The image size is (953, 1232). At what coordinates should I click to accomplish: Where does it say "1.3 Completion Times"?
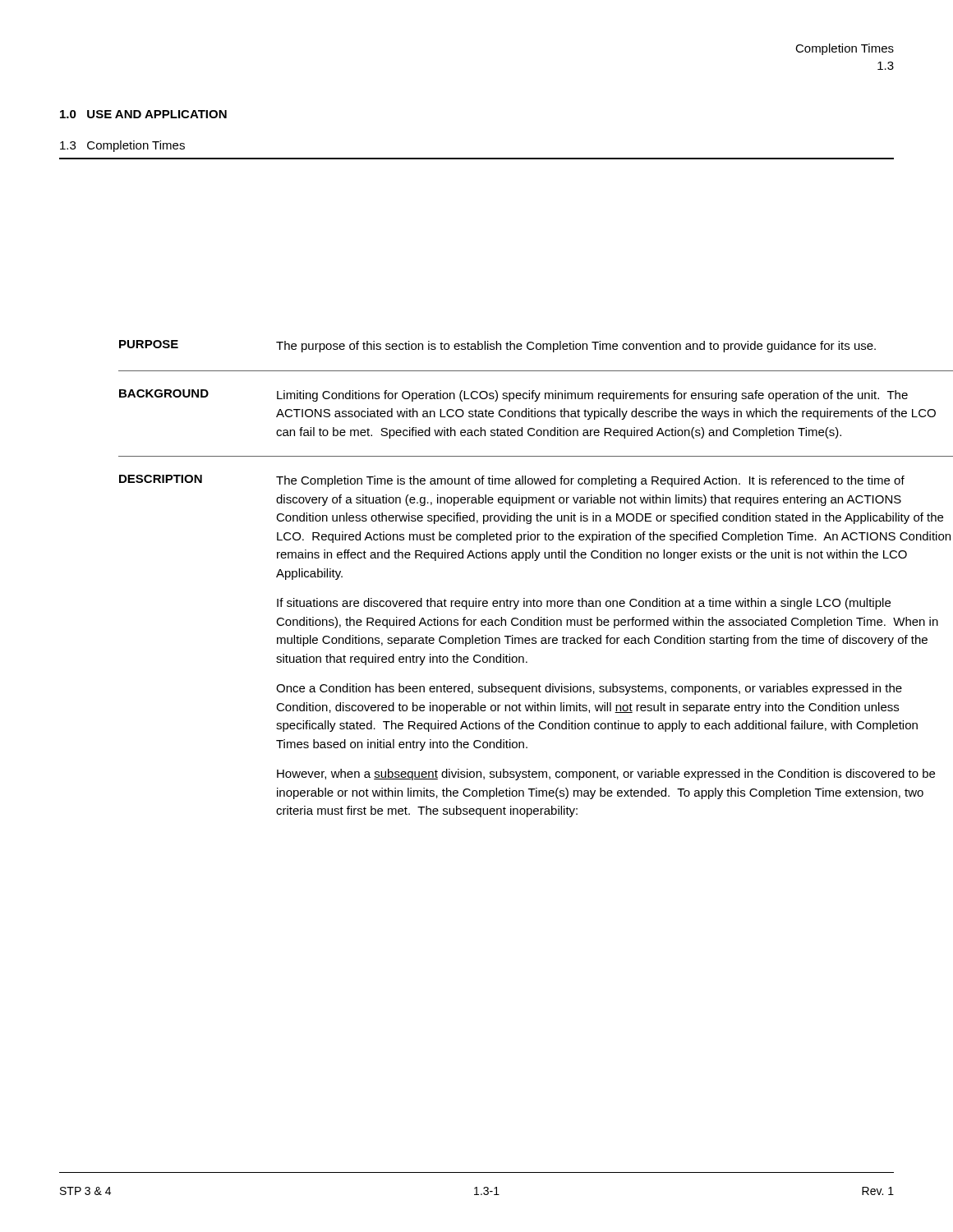(122, 145)
